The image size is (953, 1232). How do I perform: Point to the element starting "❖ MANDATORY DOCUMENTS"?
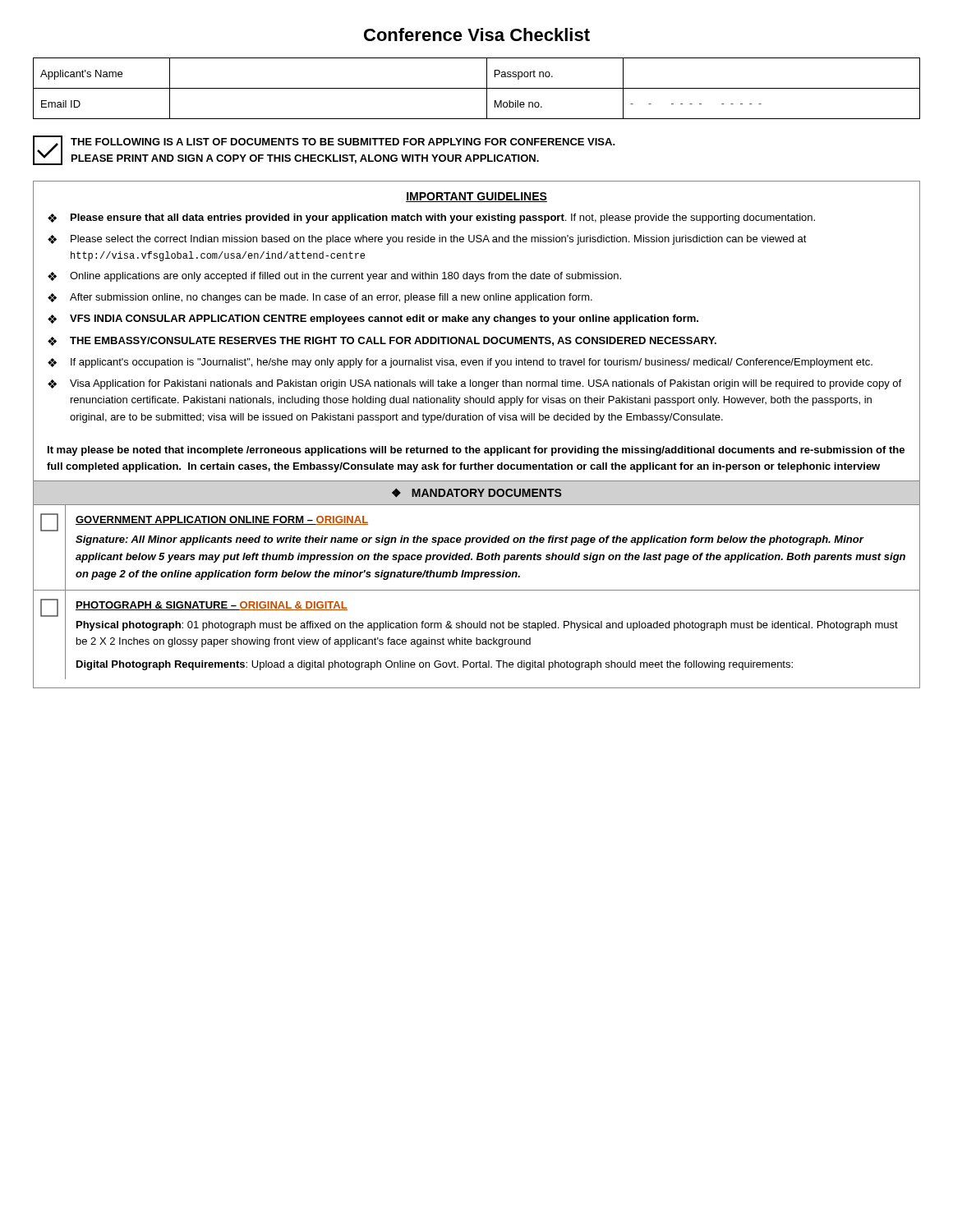pos(476,493)
